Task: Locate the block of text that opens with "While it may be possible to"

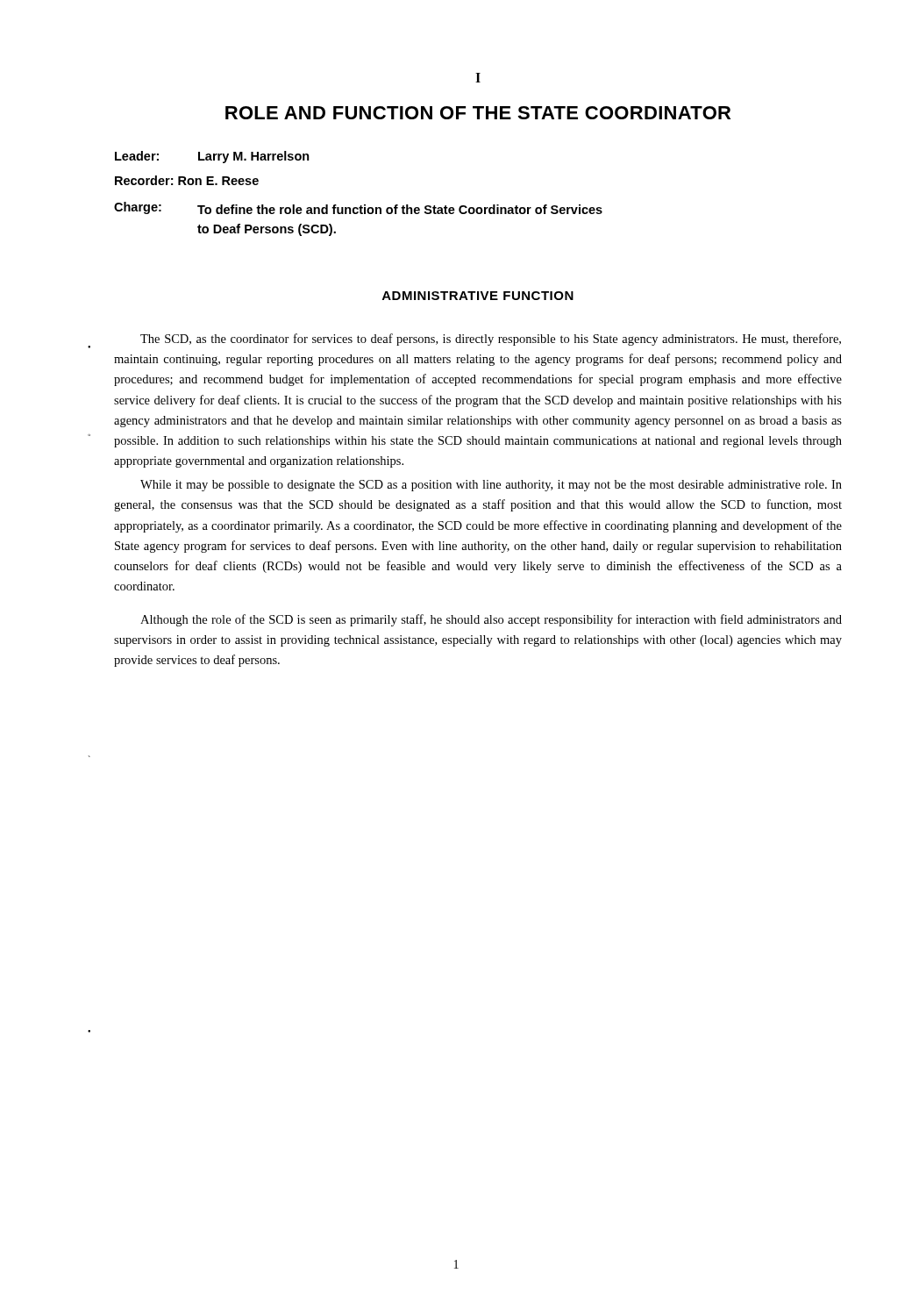Action: click(478, 535)
